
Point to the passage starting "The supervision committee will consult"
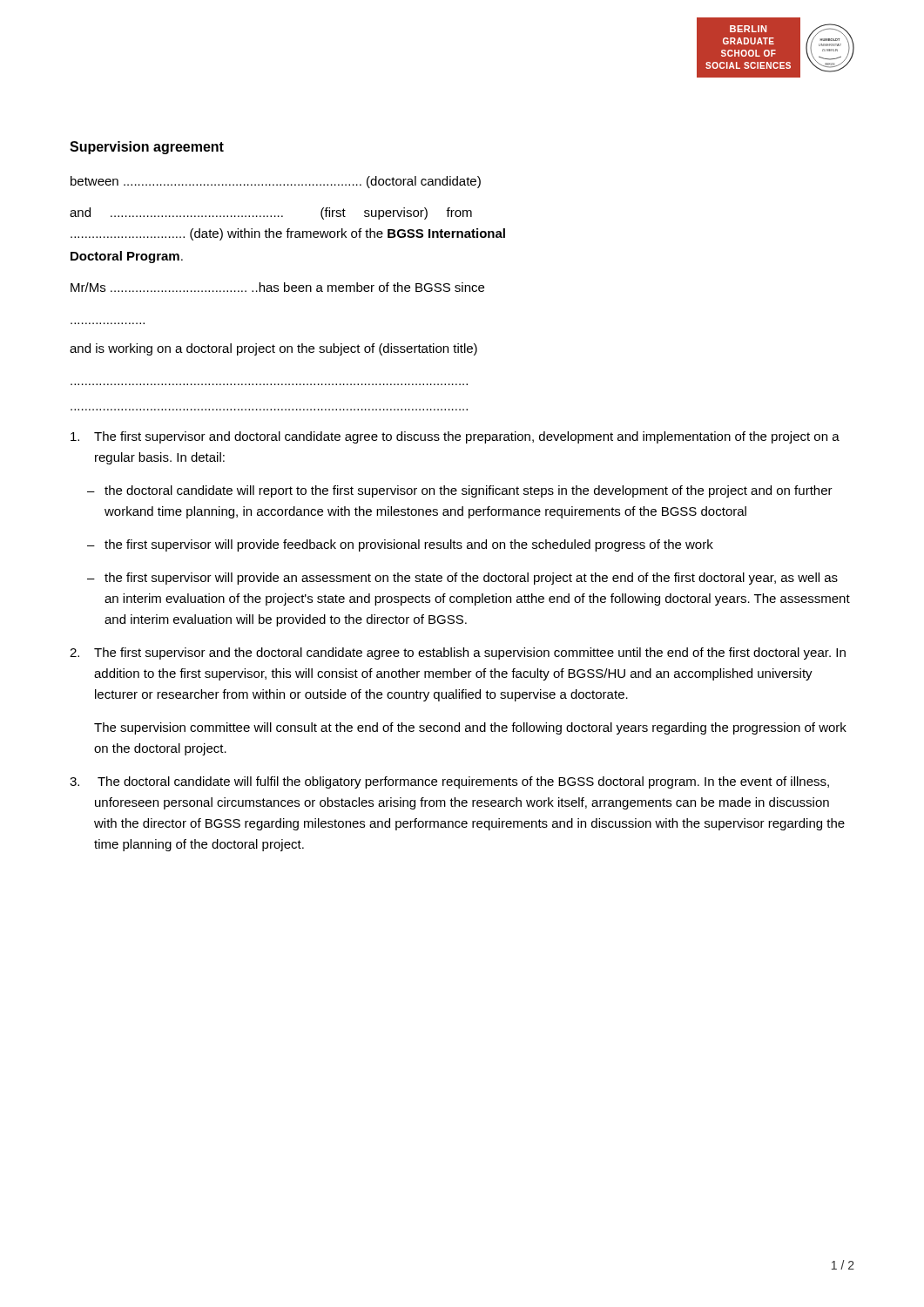[x=470, y=737]
